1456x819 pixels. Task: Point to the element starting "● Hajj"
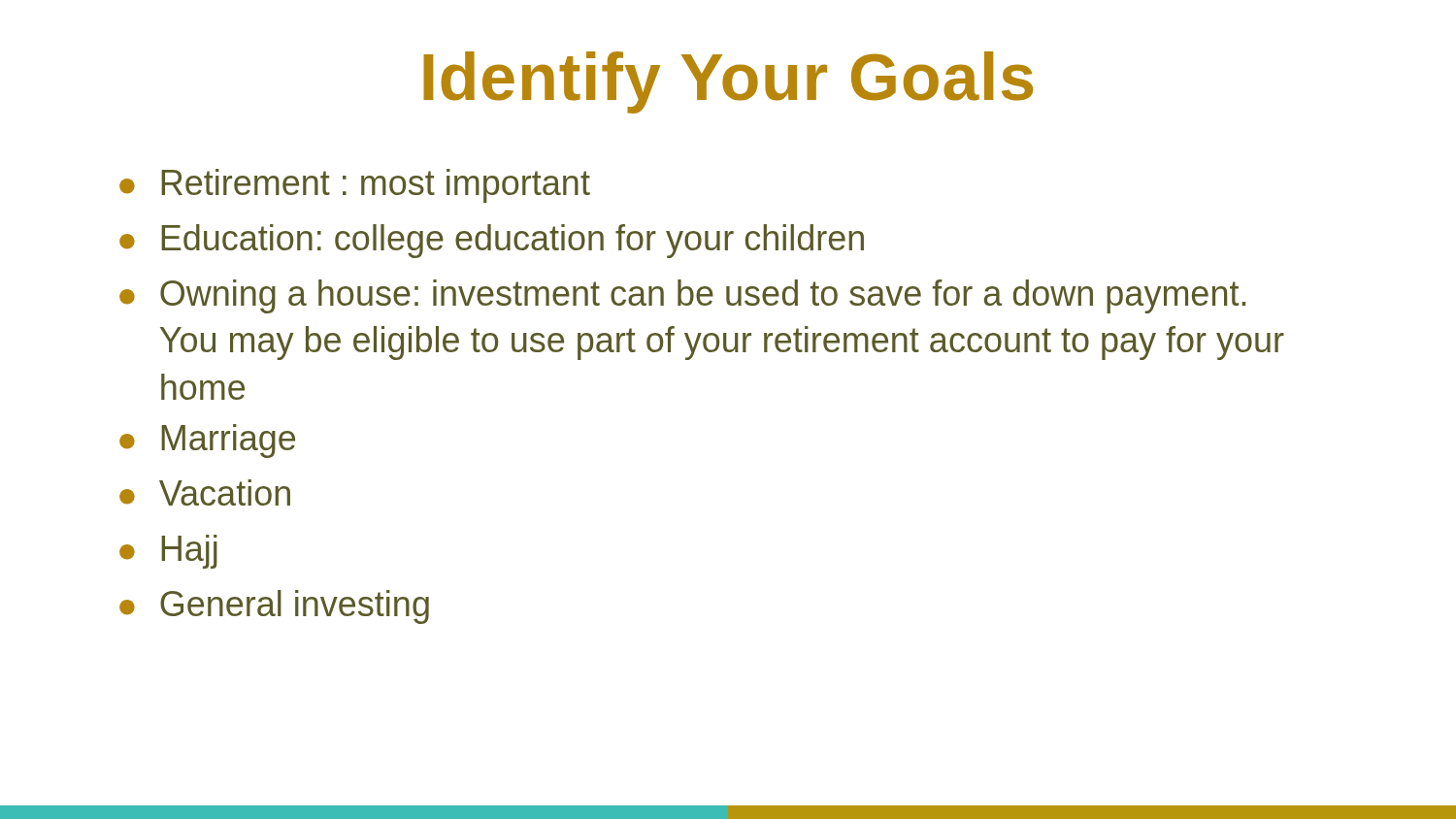pyautogui.click(x=168, y=550)
